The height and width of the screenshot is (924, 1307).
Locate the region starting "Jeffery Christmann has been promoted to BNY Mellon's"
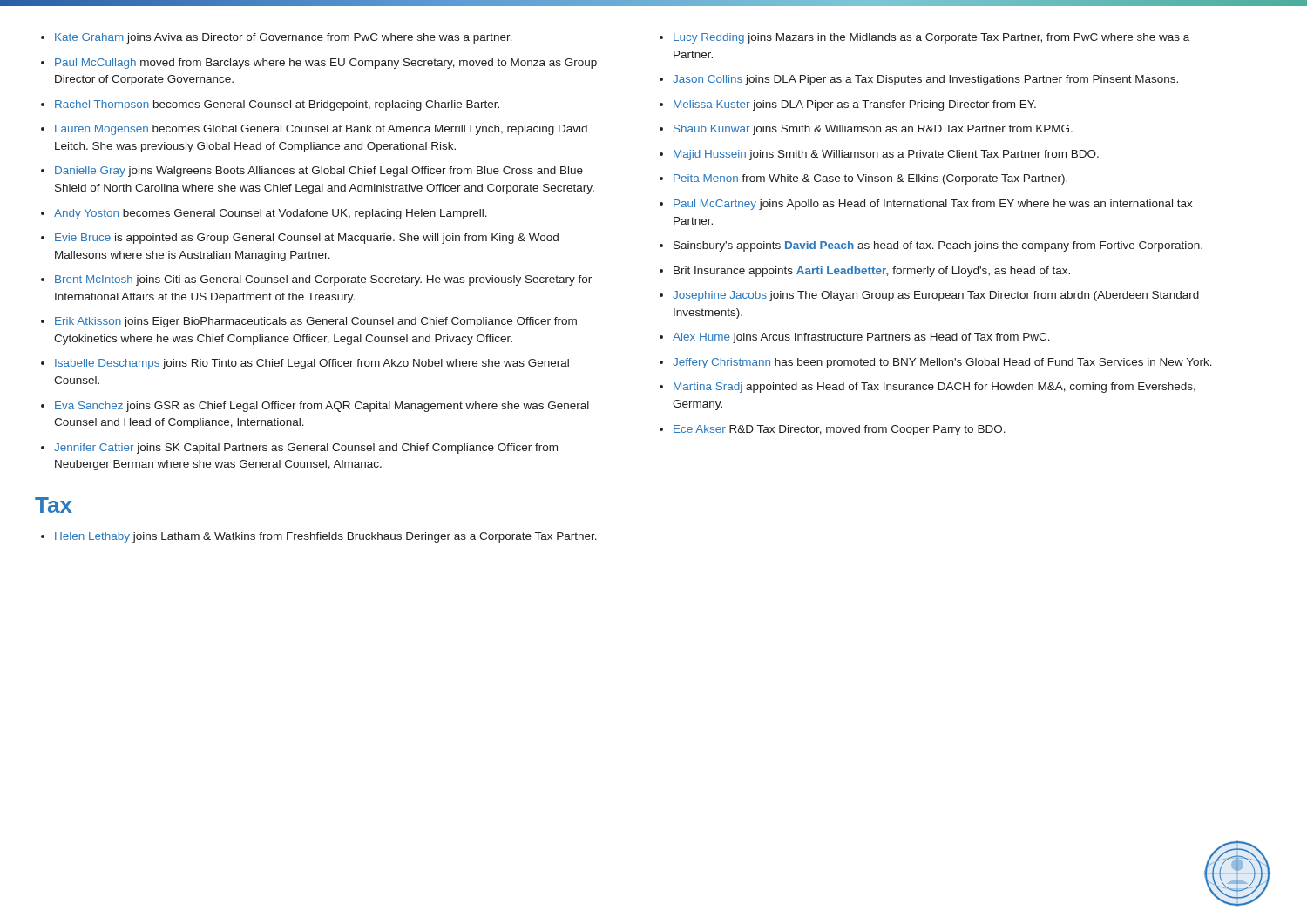[943, 362]
